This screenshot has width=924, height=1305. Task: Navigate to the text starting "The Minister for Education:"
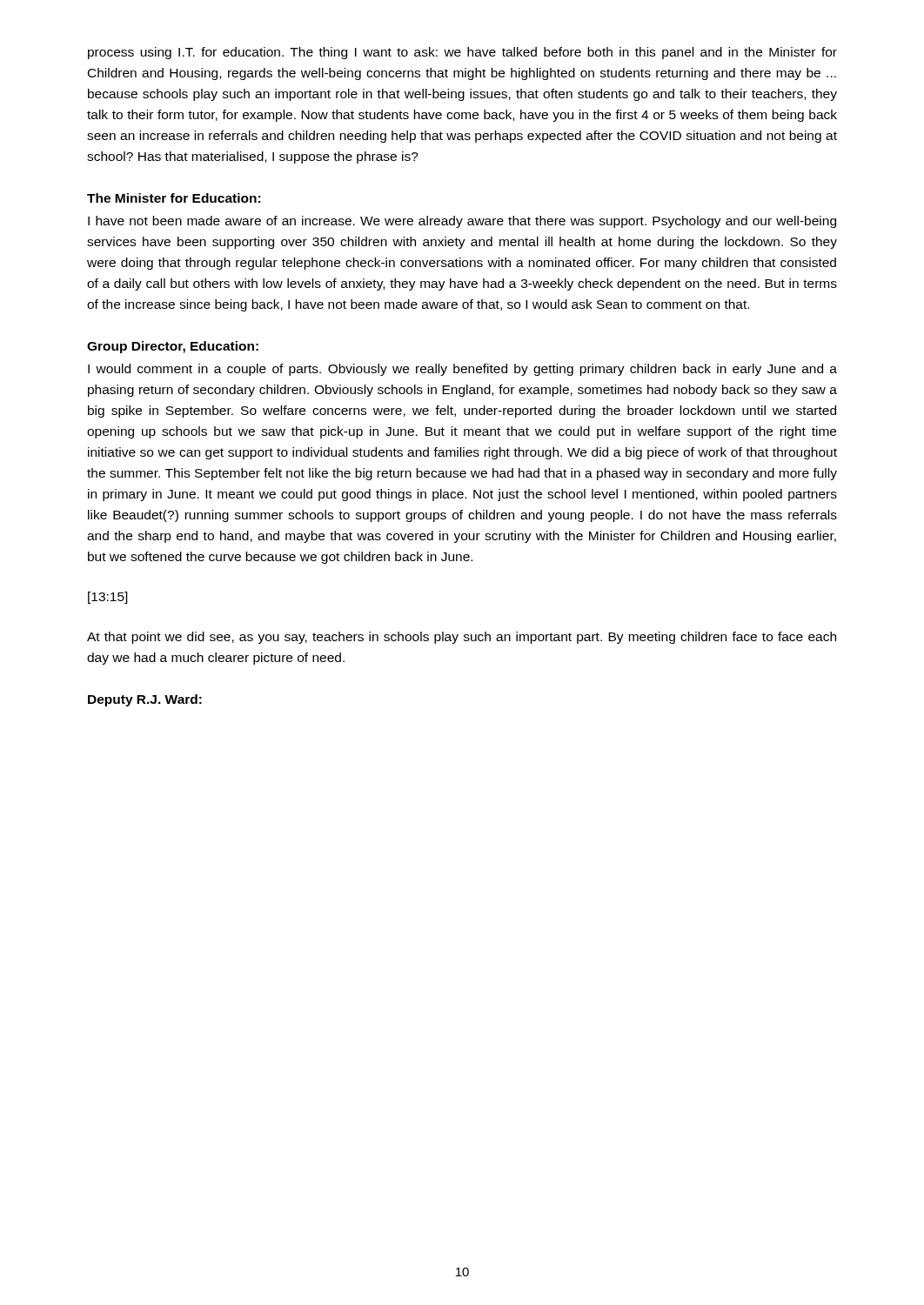(x=174, y=198)
